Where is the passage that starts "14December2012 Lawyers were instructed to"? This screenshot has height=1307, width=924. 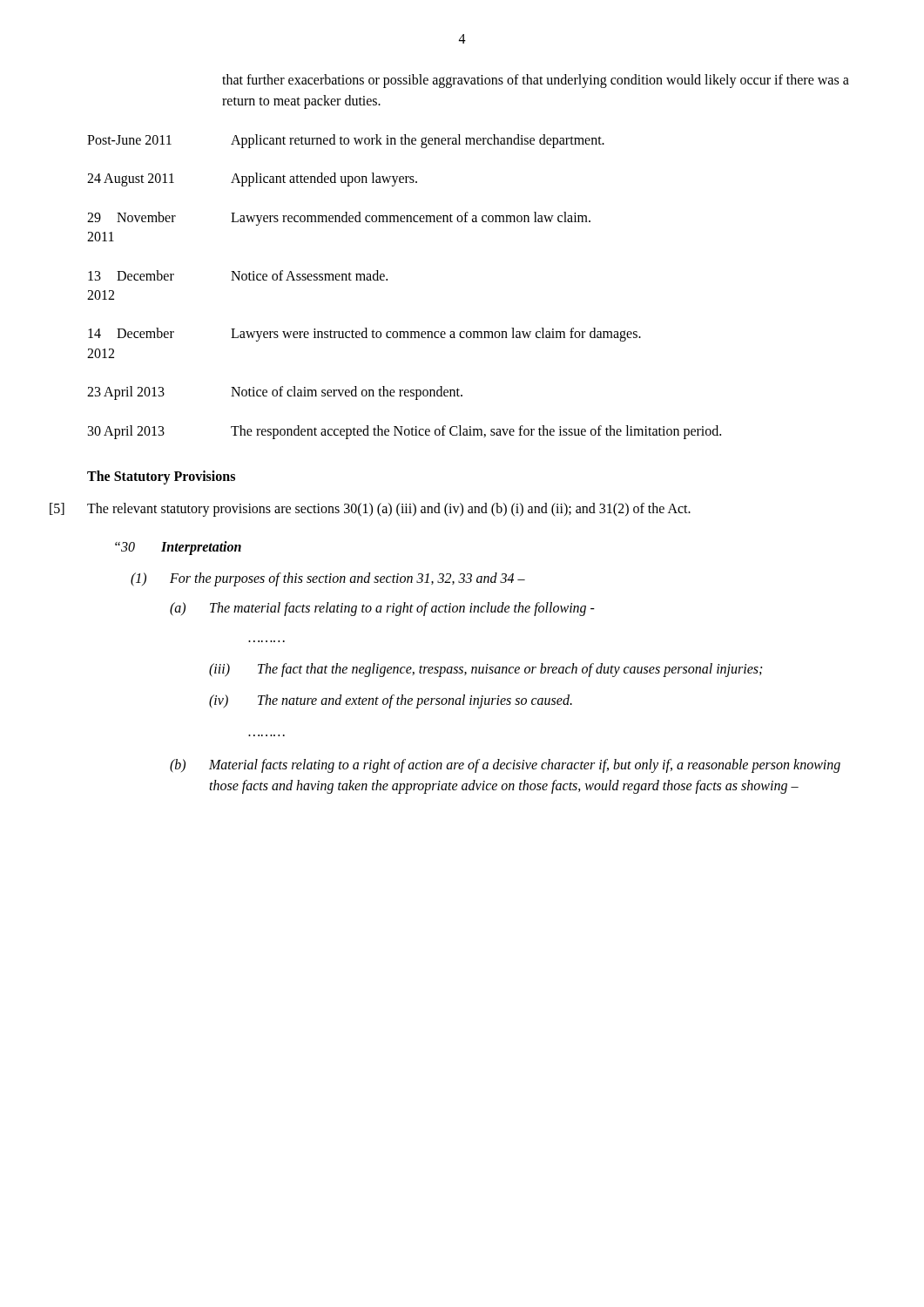click(x=470, y=344)
